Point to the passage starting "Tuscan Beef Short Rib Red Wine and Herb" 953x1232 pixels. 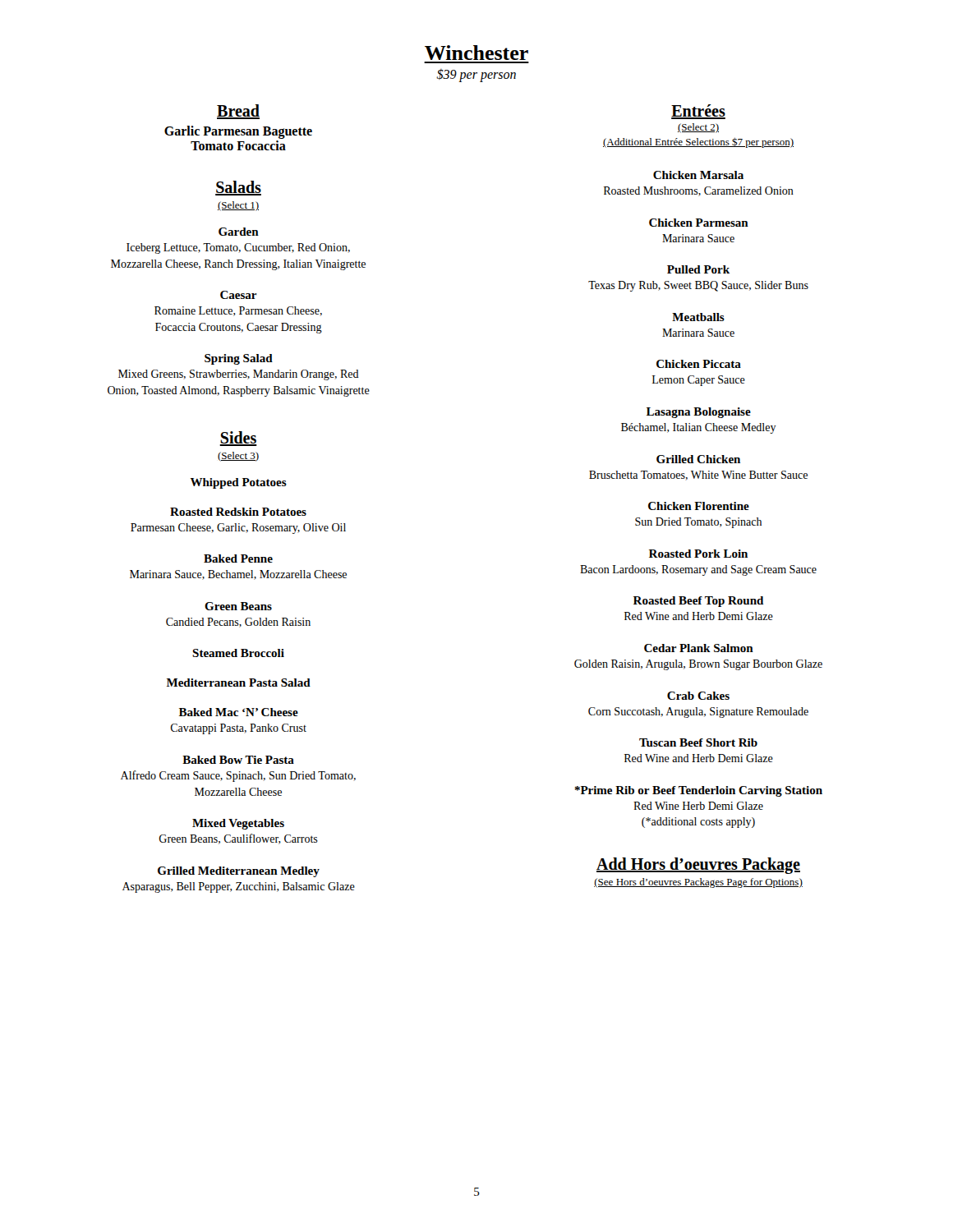698,751
